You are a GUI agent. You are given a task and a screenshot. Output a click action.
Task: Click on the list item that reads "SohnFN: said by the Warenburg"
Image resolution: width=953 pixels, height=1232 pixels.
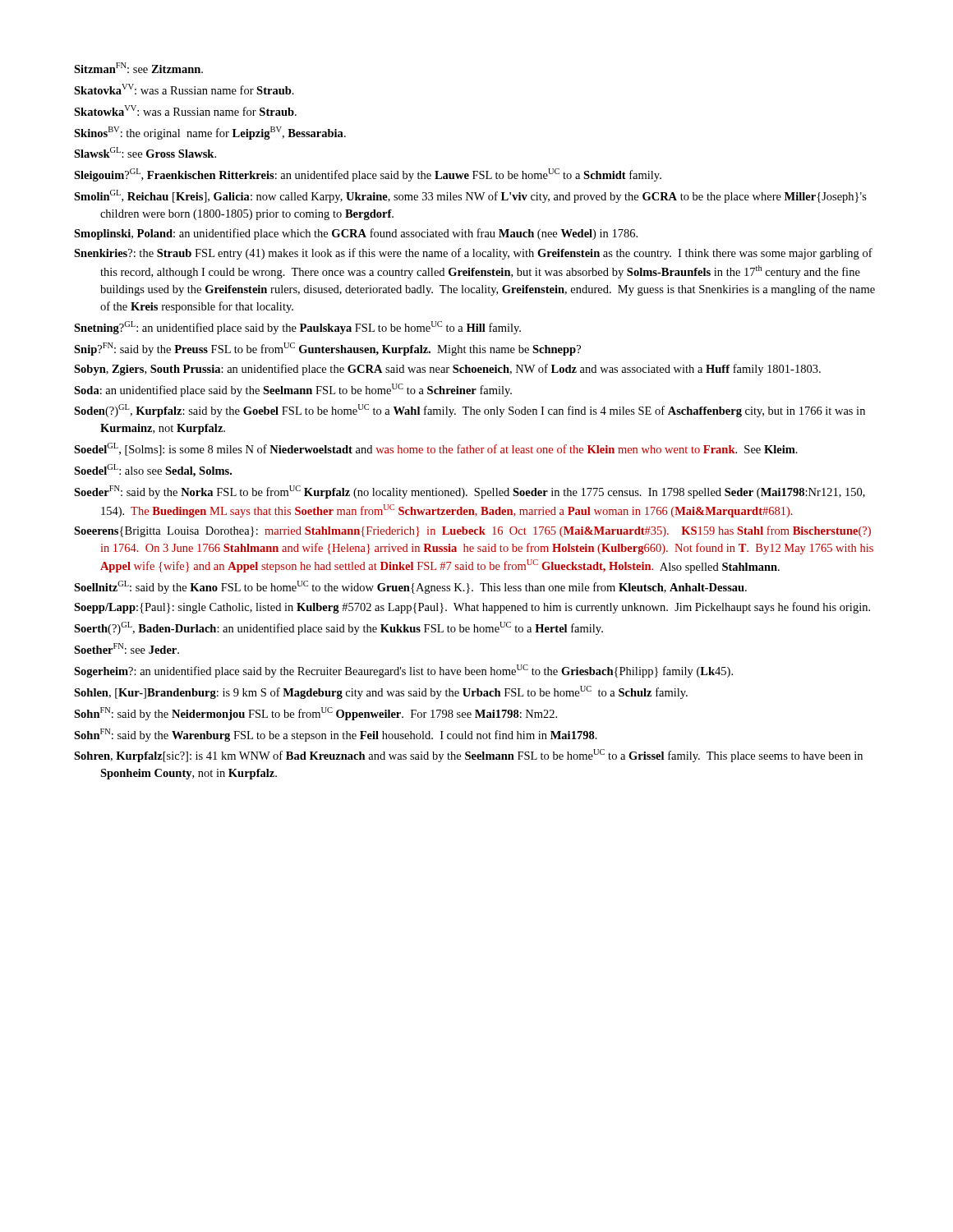336,734
